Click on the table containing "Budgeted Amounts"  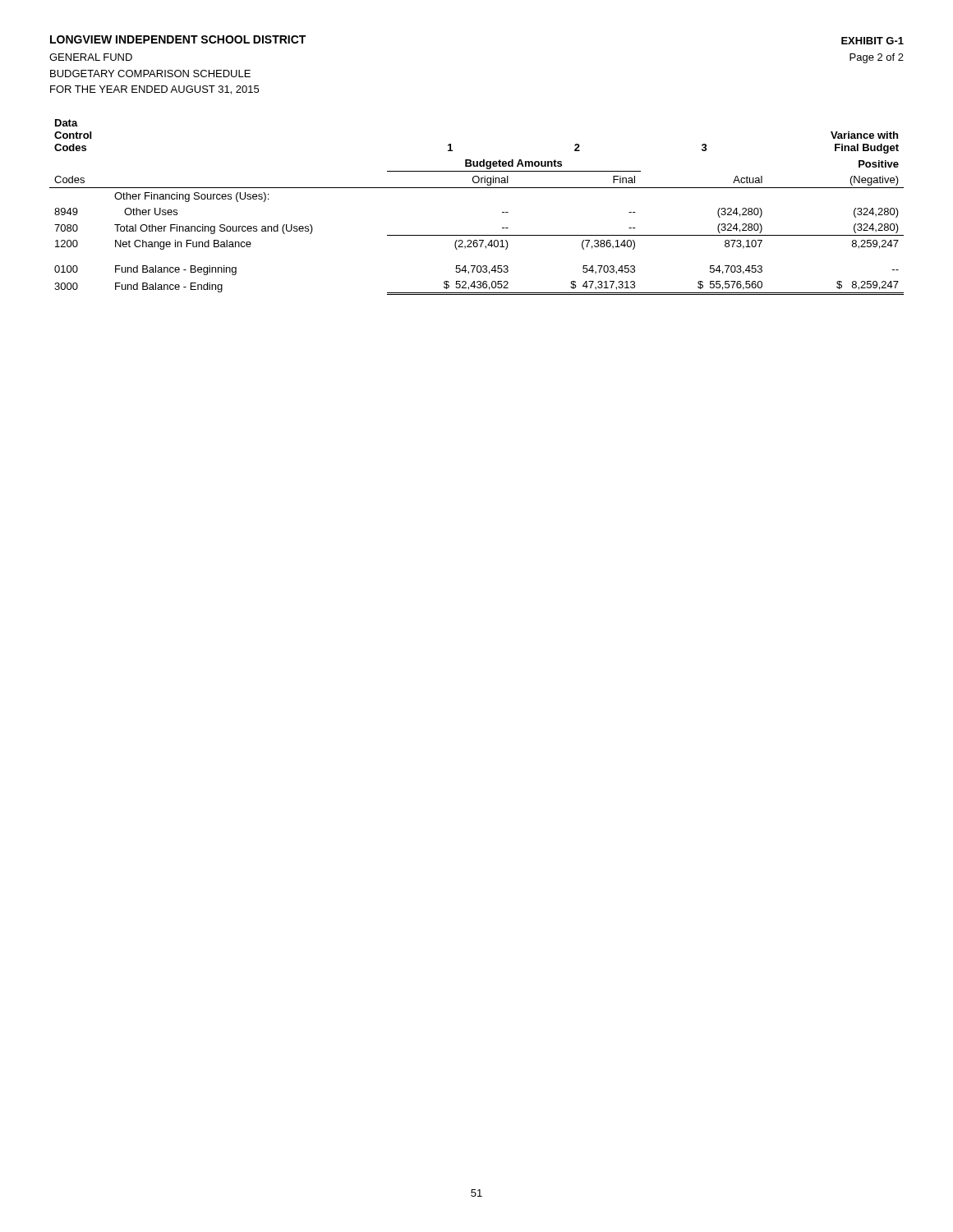(x=476, y=205)
